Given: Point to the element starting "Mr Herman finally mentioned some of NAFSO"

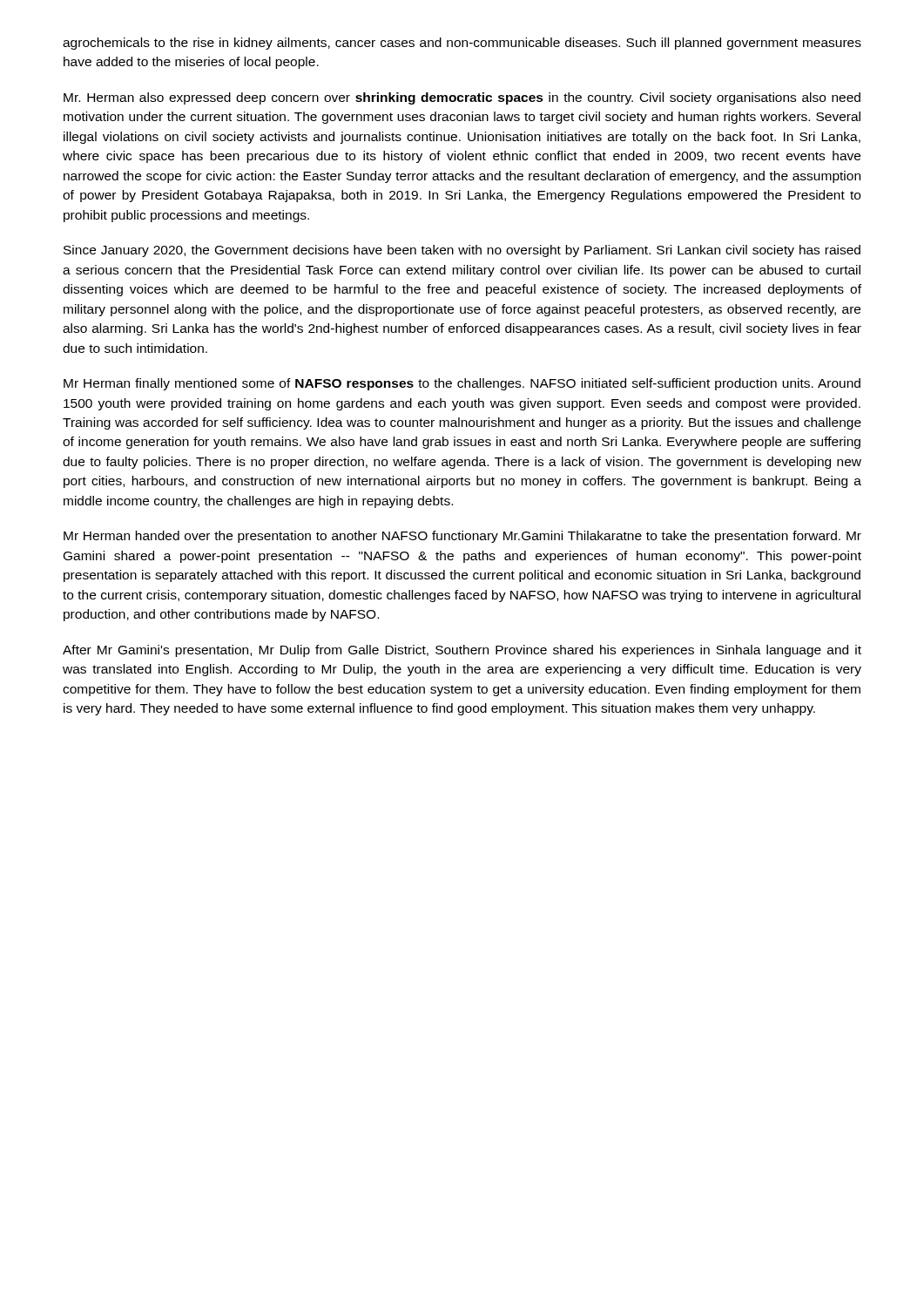Looking at the screenshot, I should click(x=462, y=442).
